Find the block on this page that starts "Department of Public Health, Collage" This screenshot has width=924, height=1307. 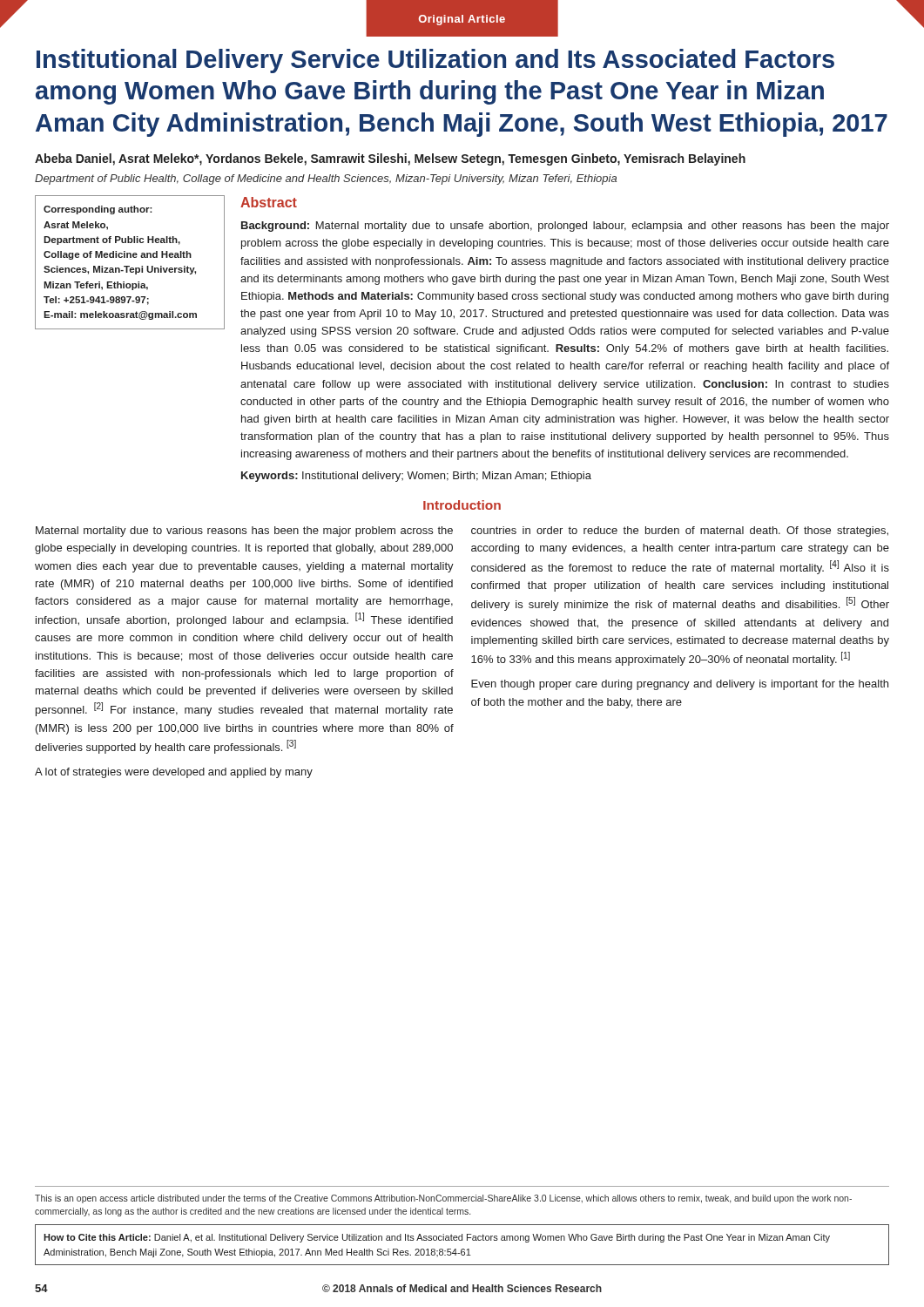coord(326,179)
